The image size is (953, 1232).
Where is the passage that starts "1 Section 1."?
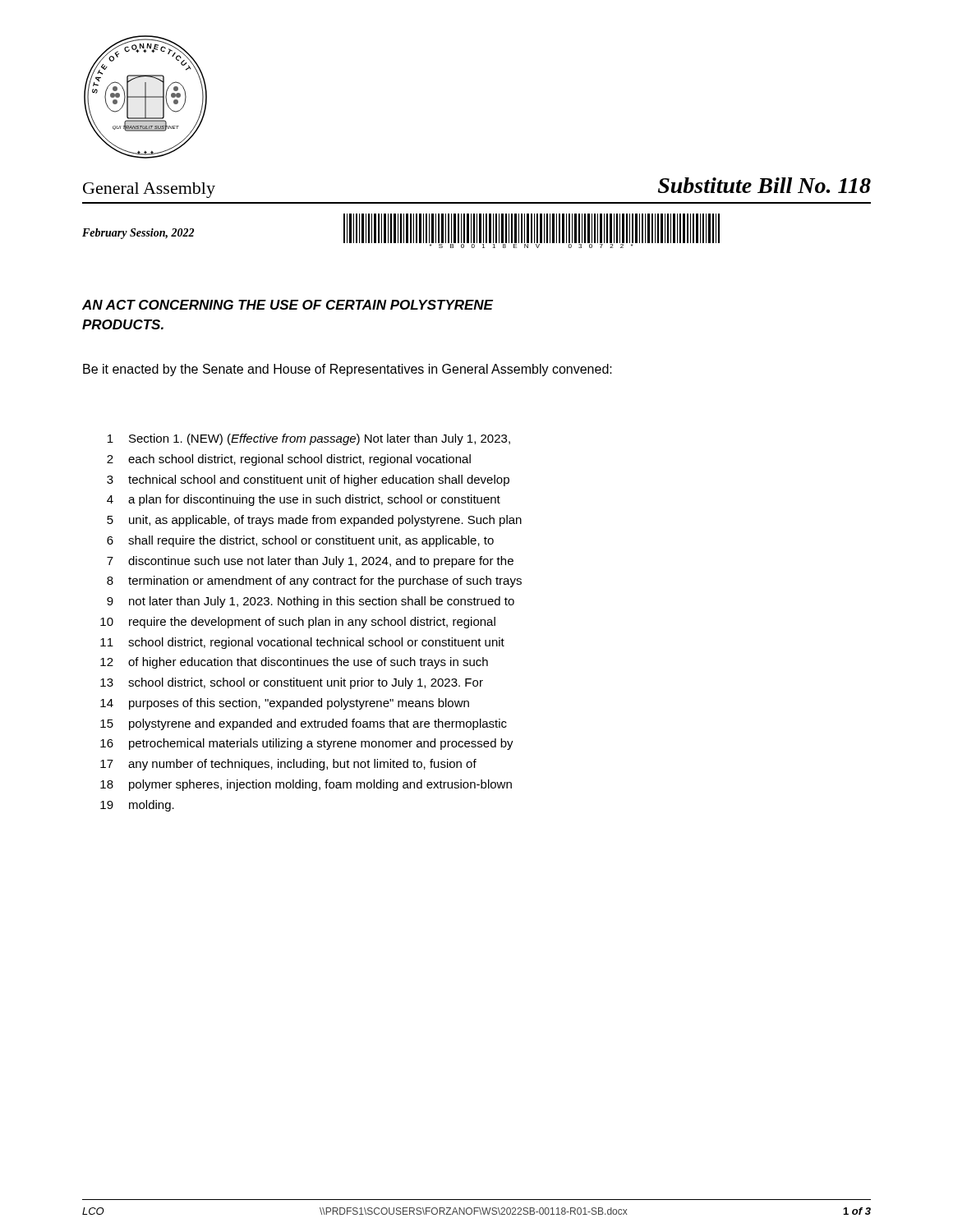pos(476,439)
